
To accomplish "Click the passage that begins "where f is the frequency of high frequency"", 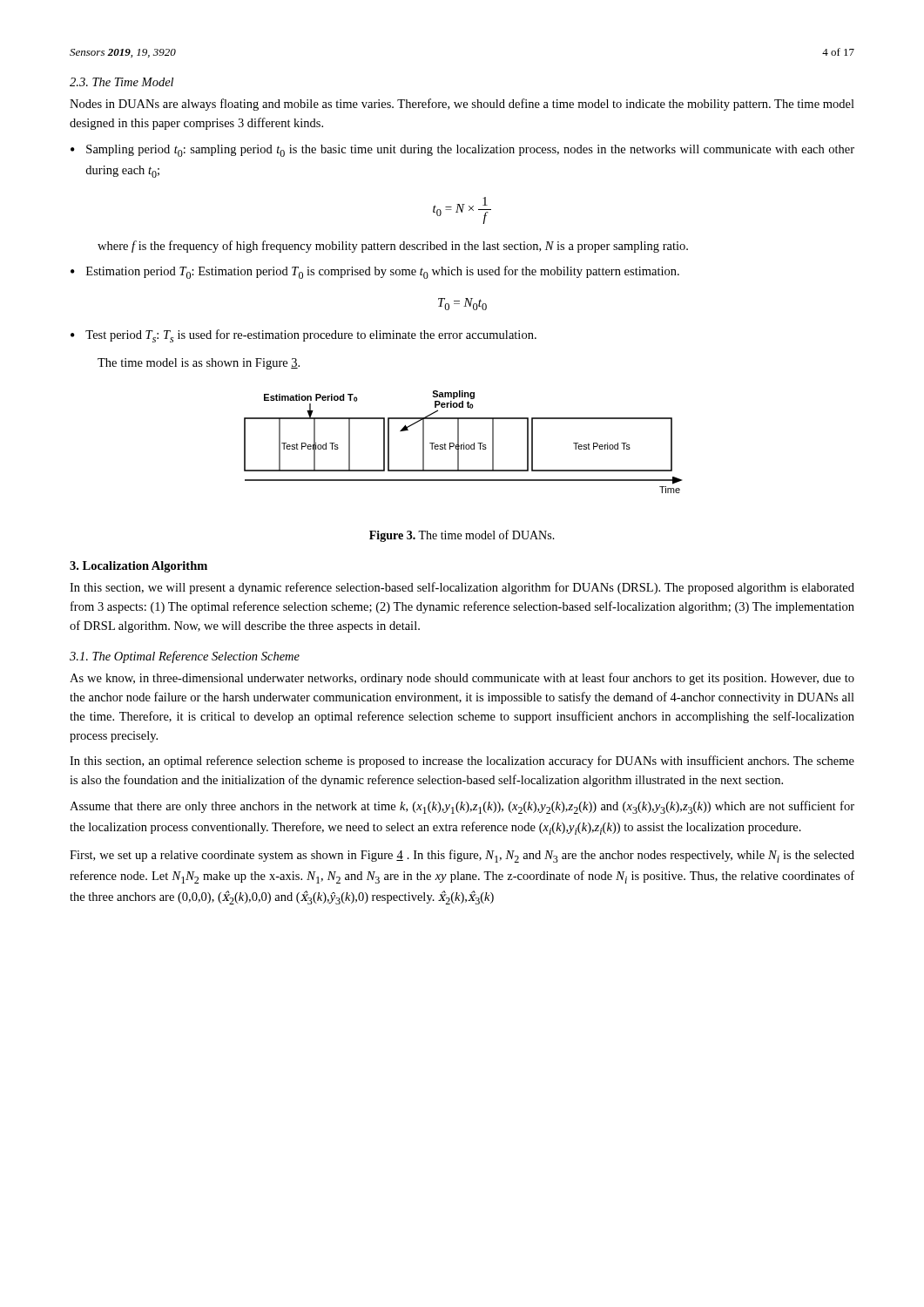I will click(476, 246).
